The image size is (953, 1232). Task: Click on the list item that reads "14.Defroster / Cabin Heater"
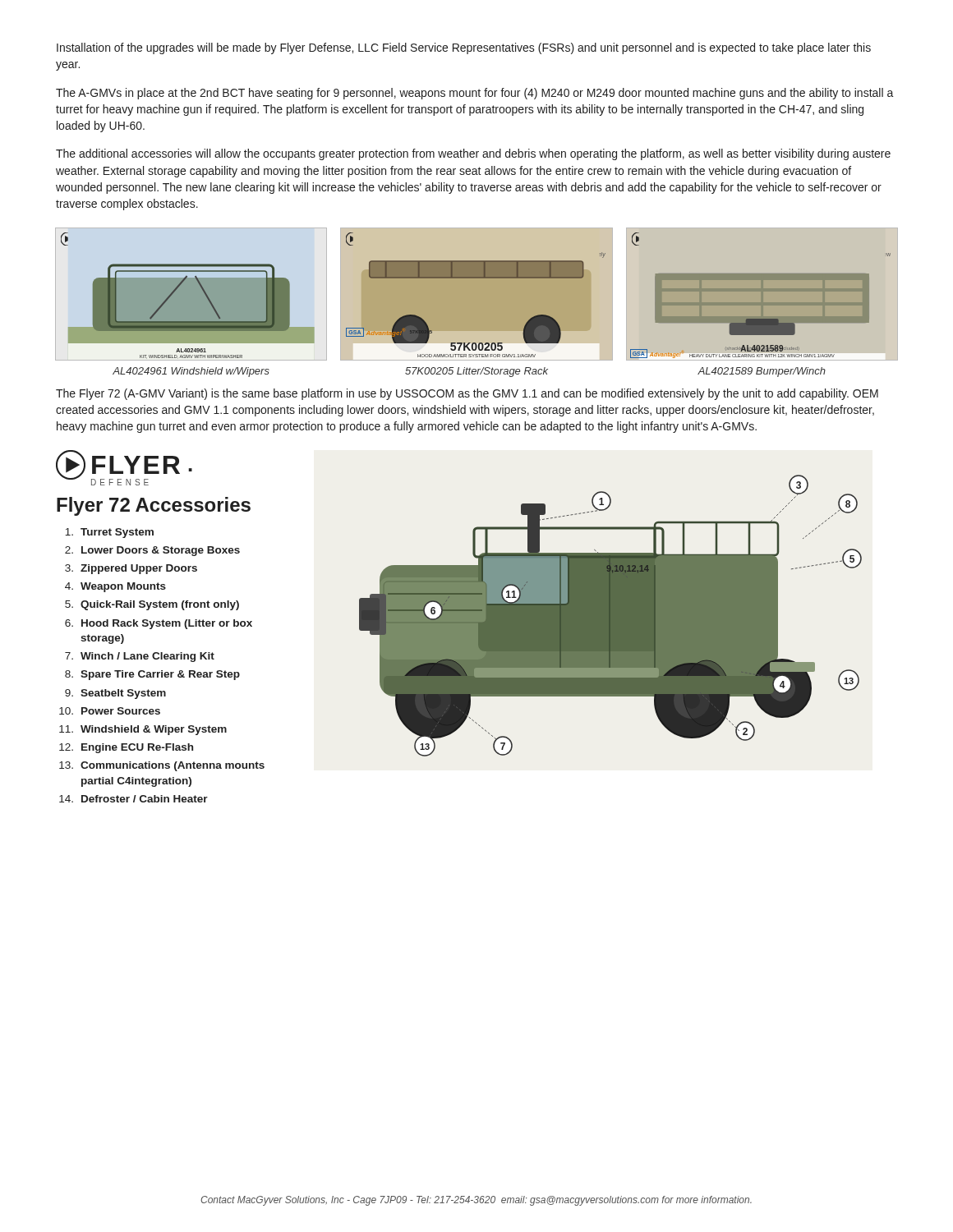(175, 799)
